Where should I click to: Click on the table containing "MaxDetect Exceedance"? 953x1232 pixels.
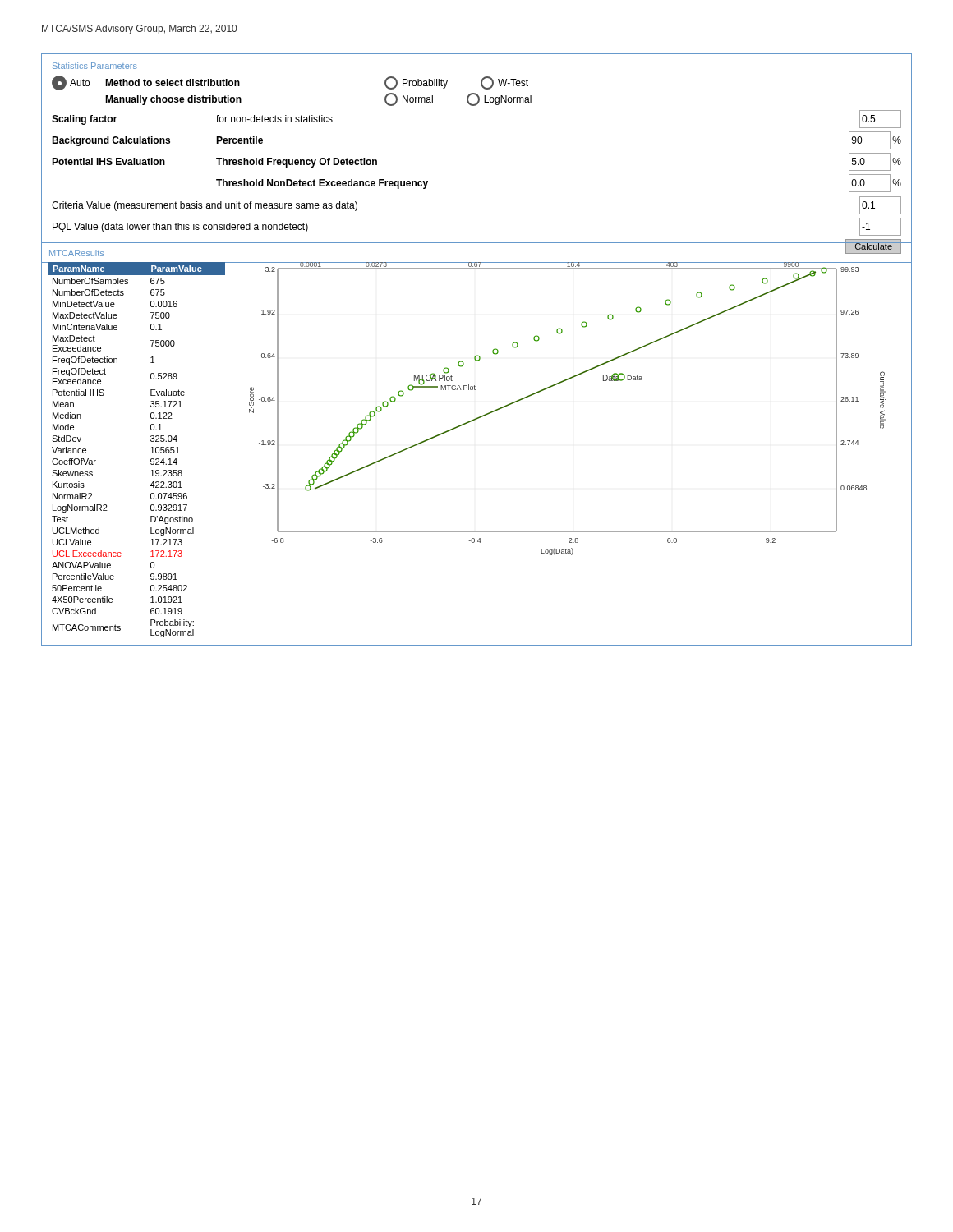click(138, 450)
